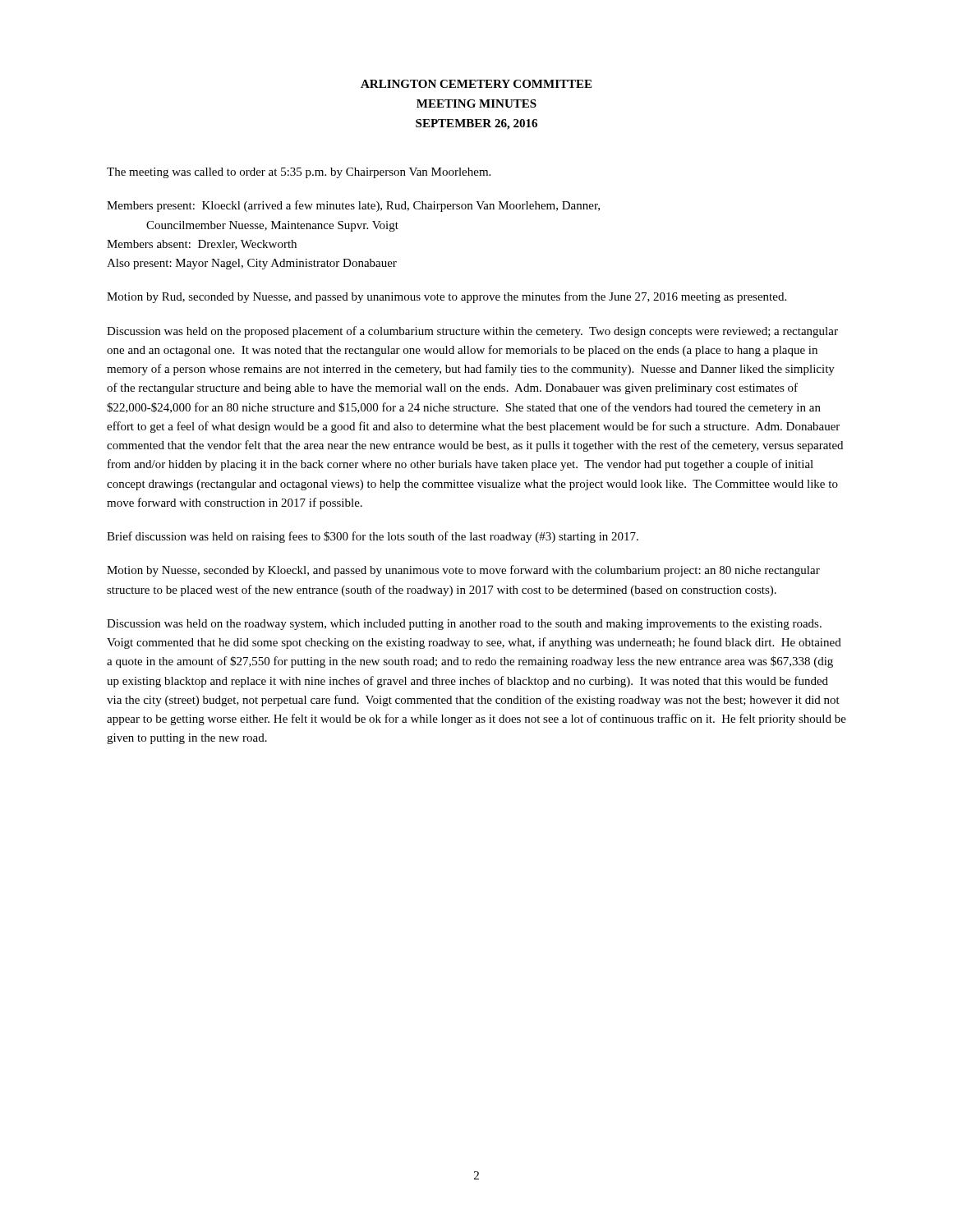953x1232 pixels.
Task: Find the text block that reads "Discussion was held on the proposed placement of"
Action: tap(475, 417)
